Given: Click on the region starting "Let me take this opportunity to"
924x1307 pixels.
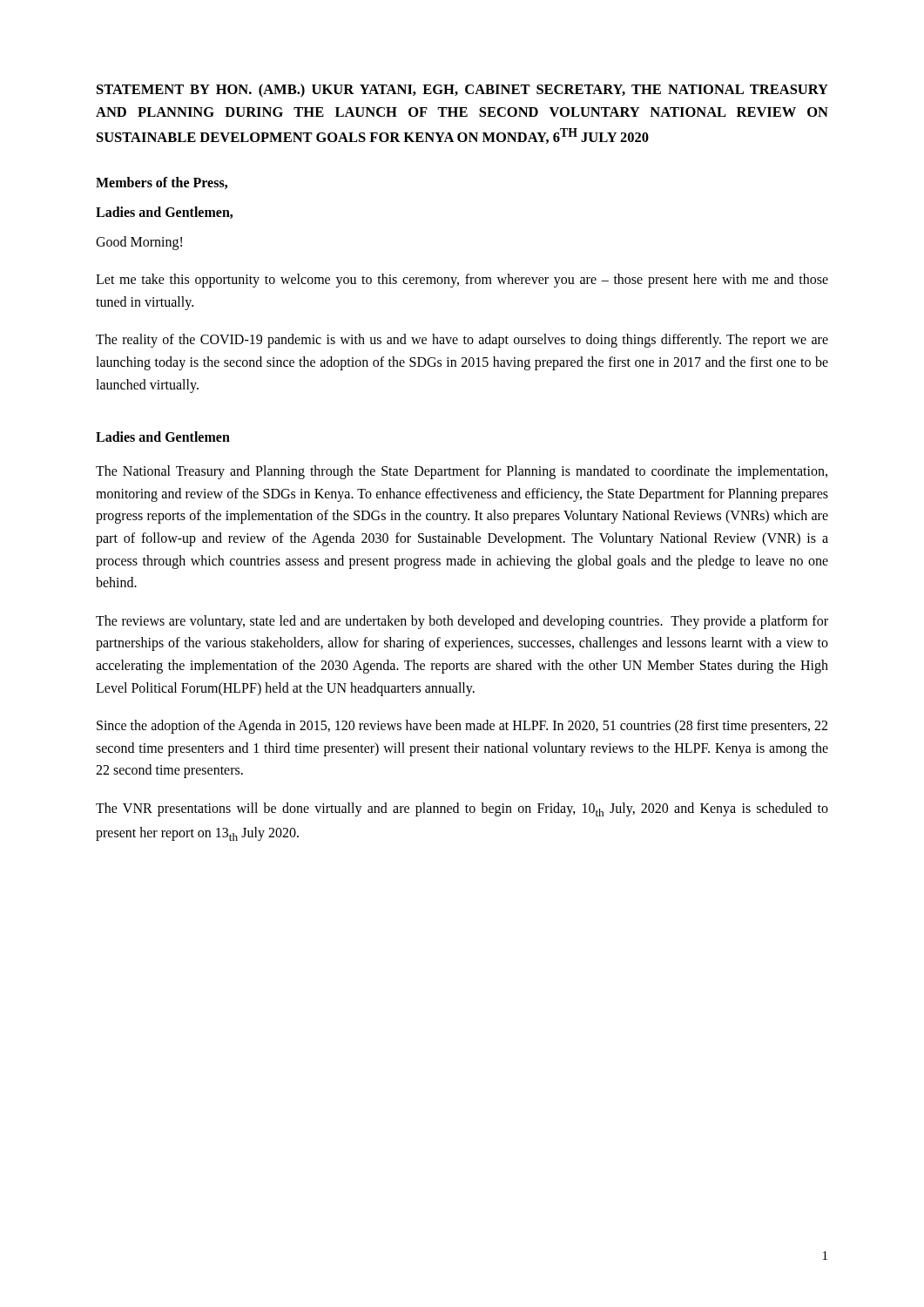Looking at the screenshot, I should pos(462,291).
